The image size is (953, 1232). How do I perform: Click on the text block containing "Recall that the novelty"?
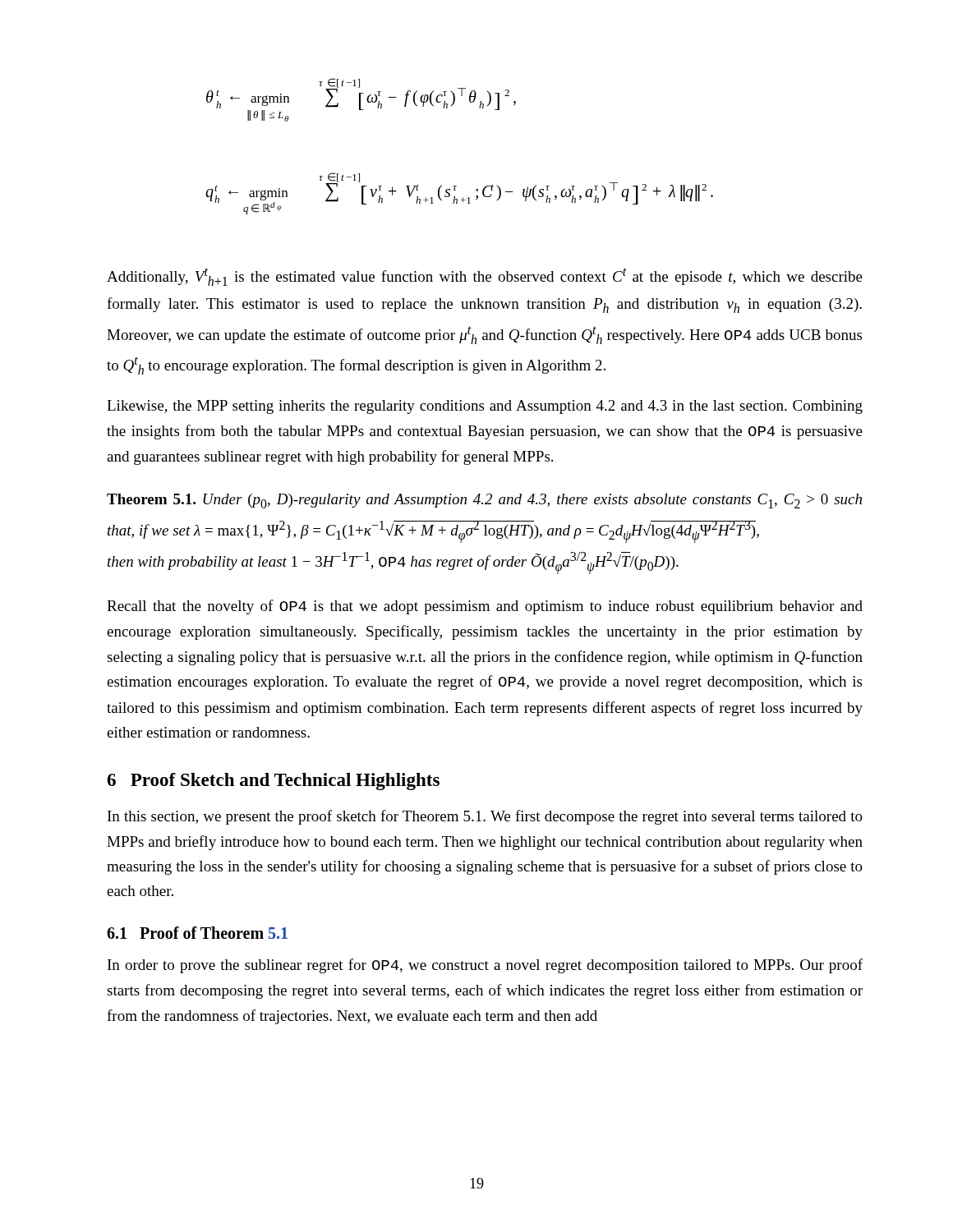(485, 669)
